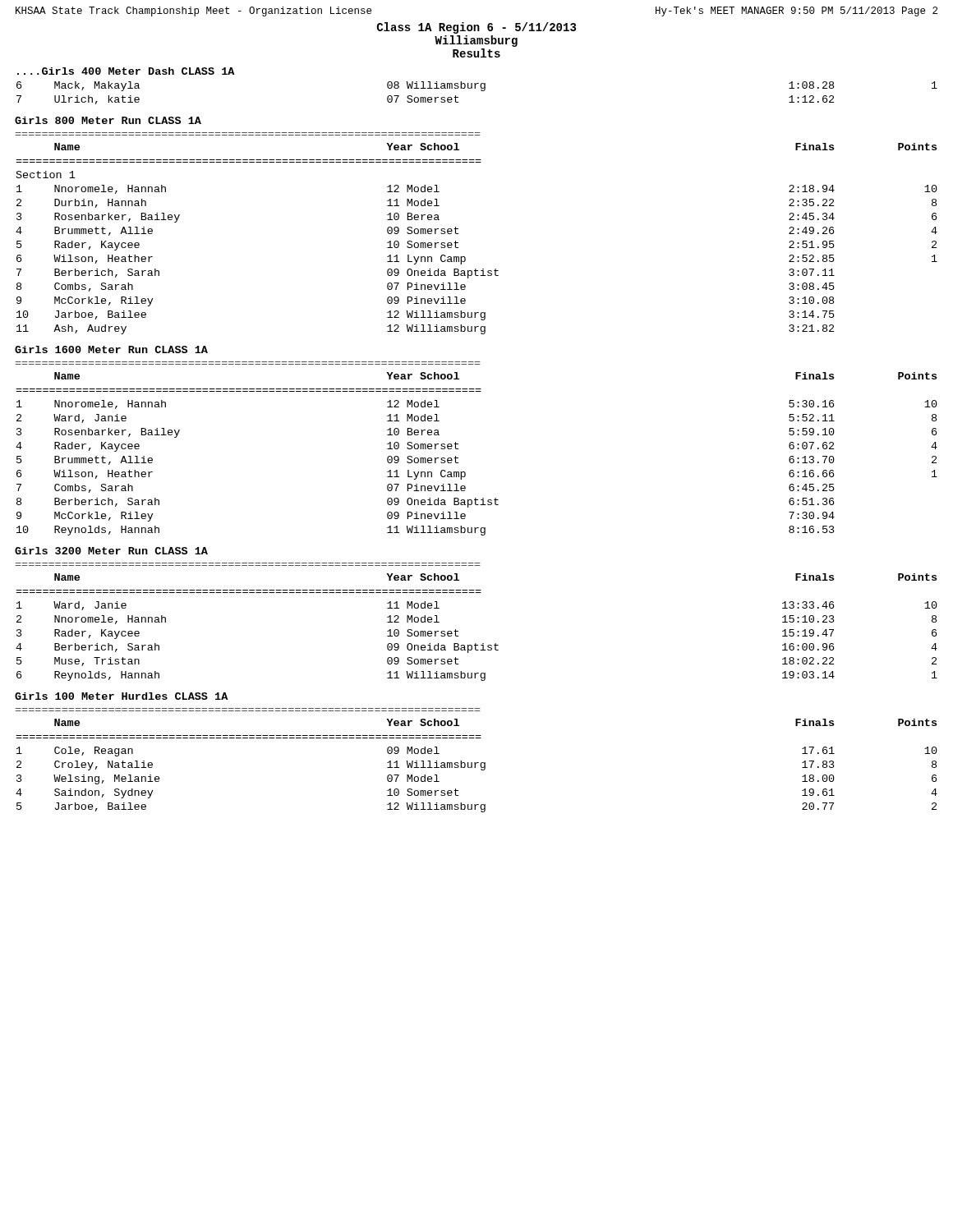Click the section header that begins "Girls 1600 Meter"
Screen dimensions: 1232x953
(111, 350)
